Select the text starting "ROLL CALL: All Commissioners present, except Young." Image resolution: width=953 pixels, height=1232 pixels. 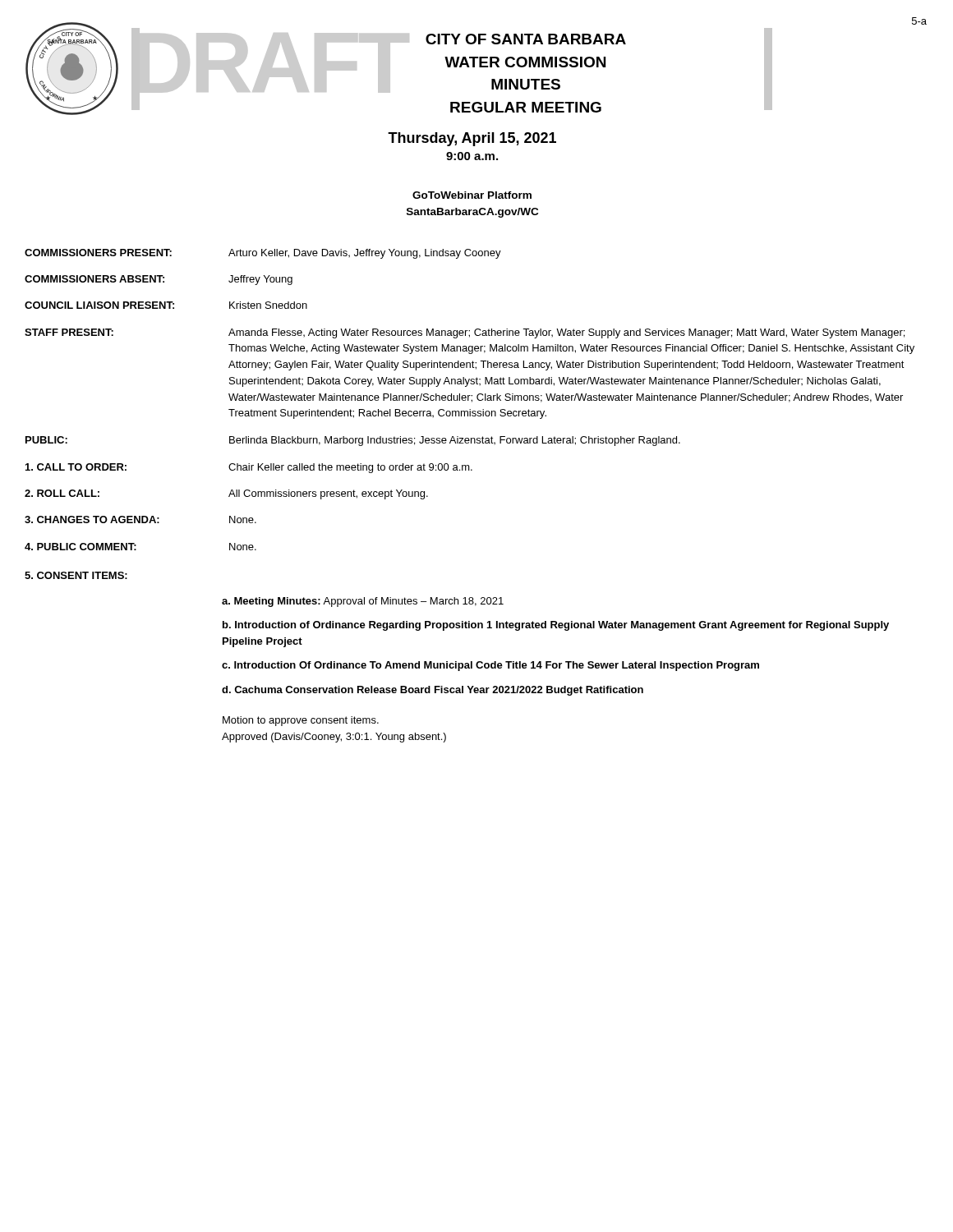coord(226,494)
